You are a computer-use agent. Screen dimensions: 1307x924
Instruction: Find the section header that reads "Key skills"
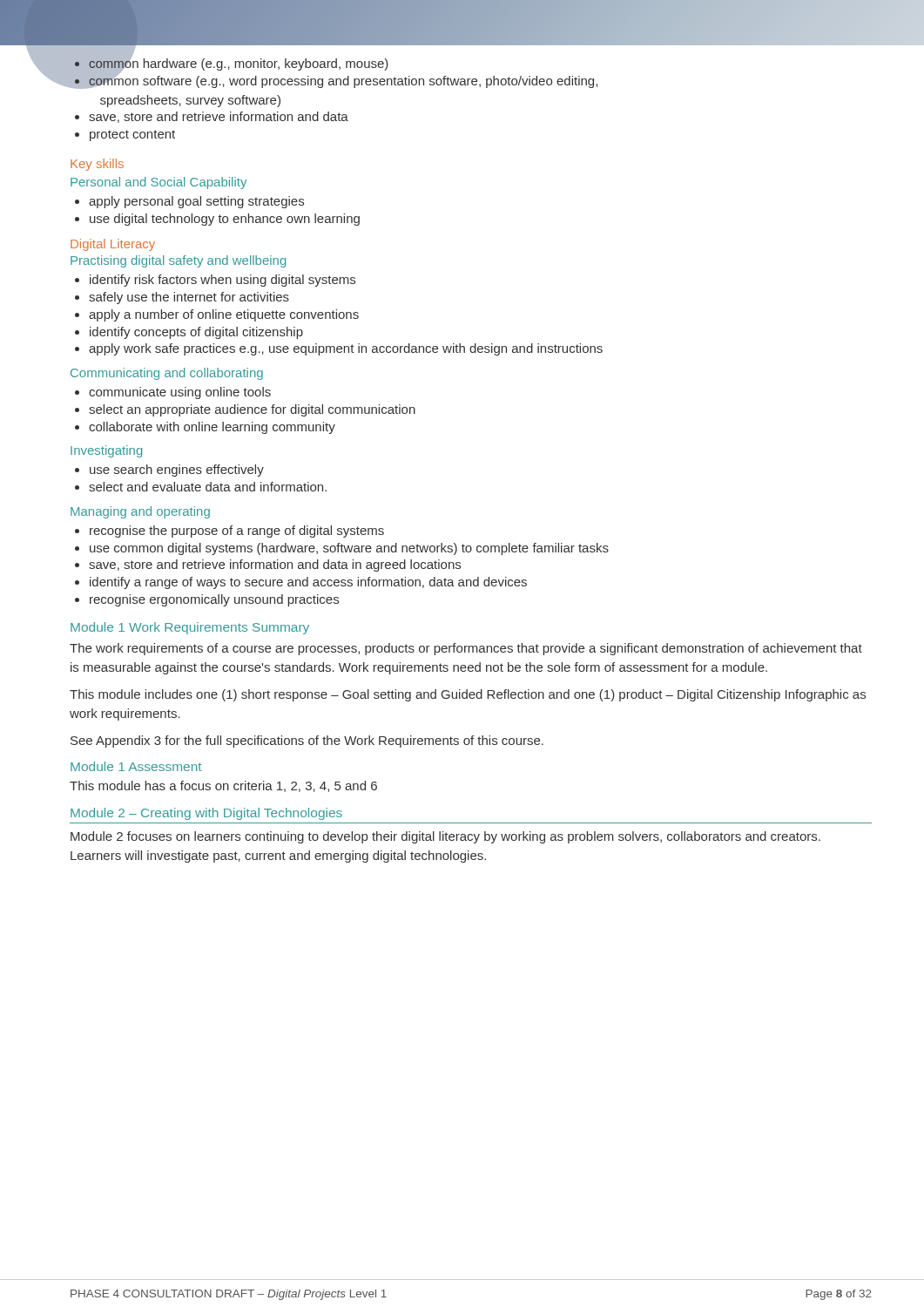pyautogui.click(x=97, y=163)
